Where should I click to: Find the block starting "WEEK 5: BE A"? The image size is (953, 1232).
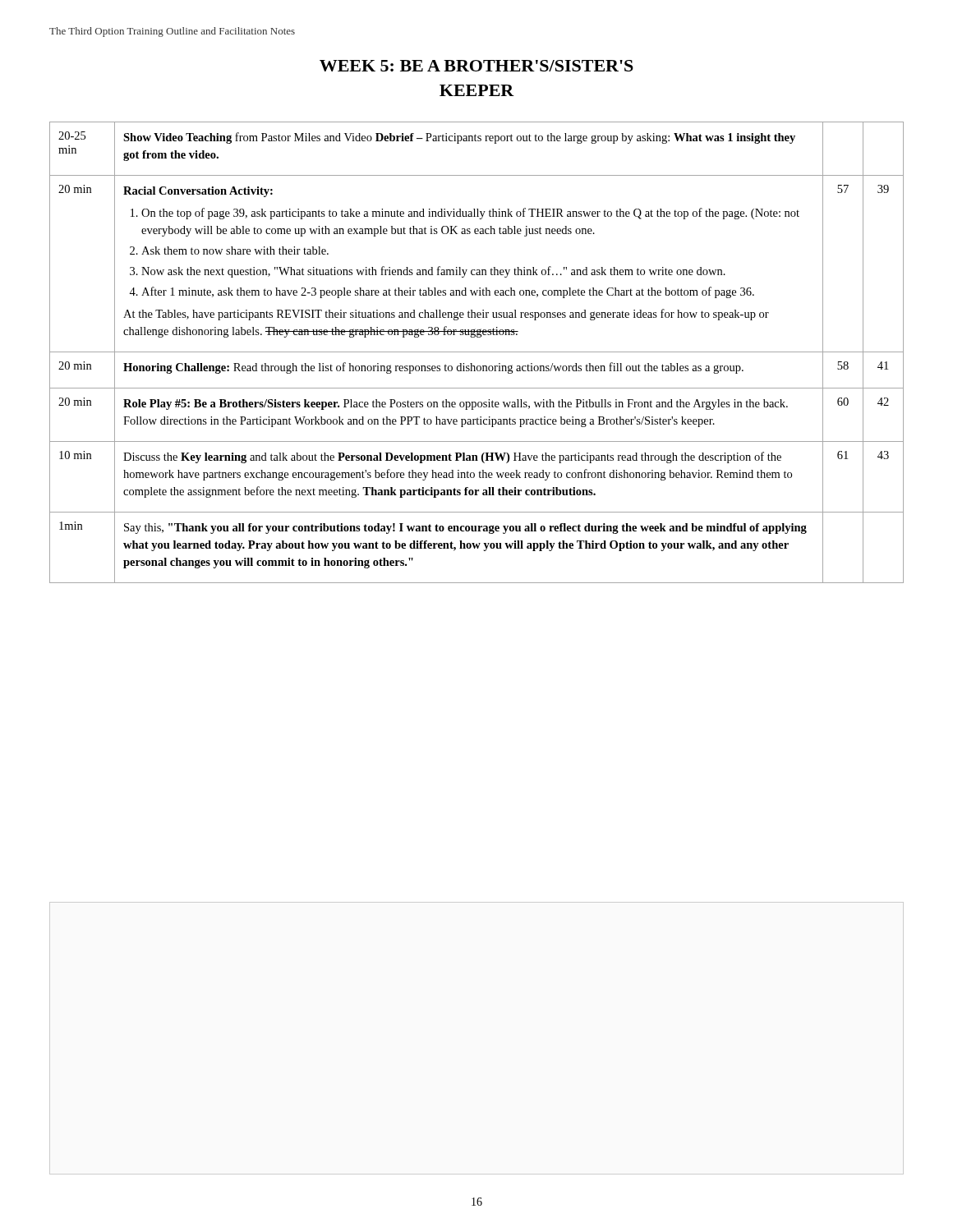(476, 78)
